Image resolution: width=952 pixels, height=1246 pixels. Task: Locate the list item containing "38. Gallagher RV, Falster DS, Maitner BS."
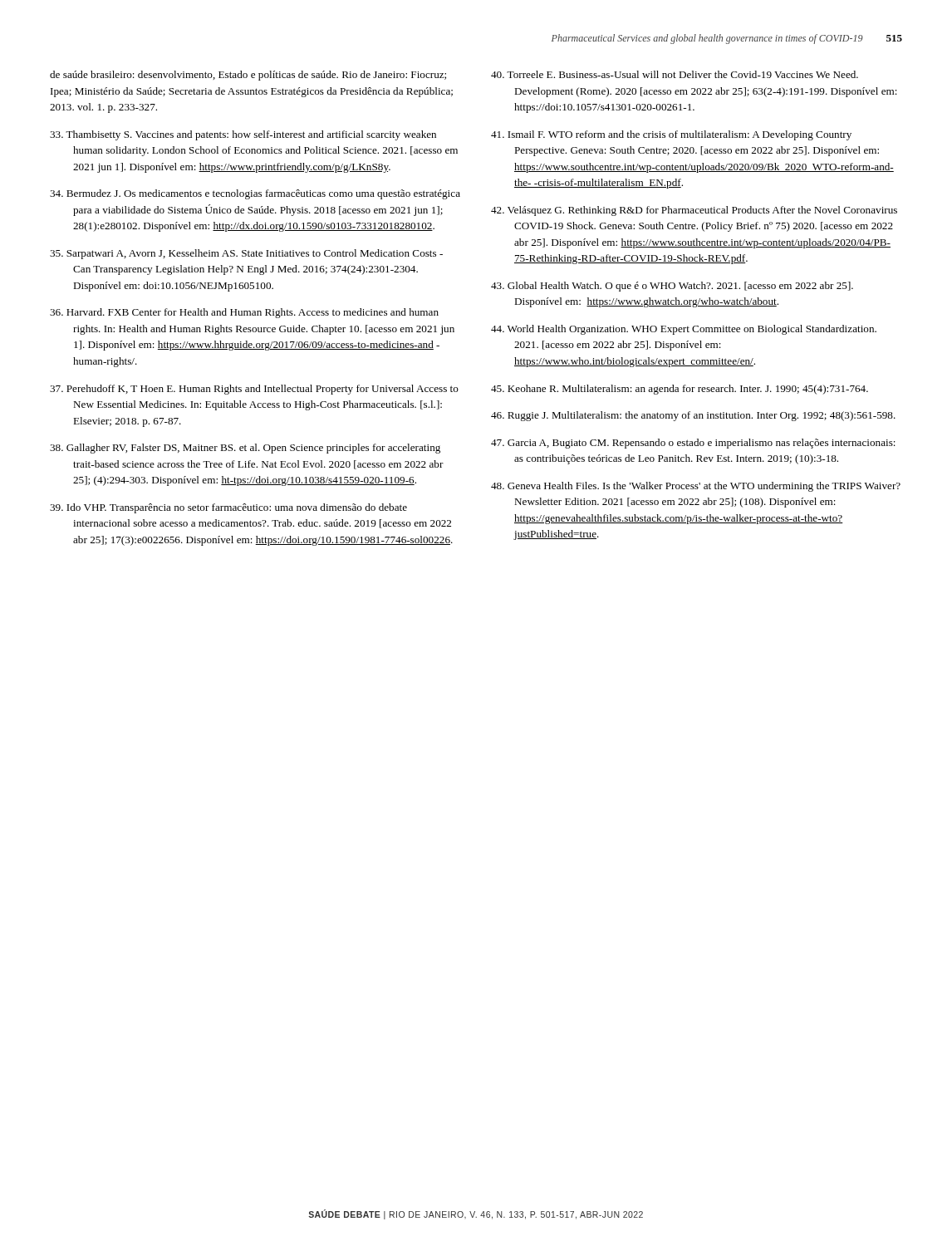click(246, 464)
